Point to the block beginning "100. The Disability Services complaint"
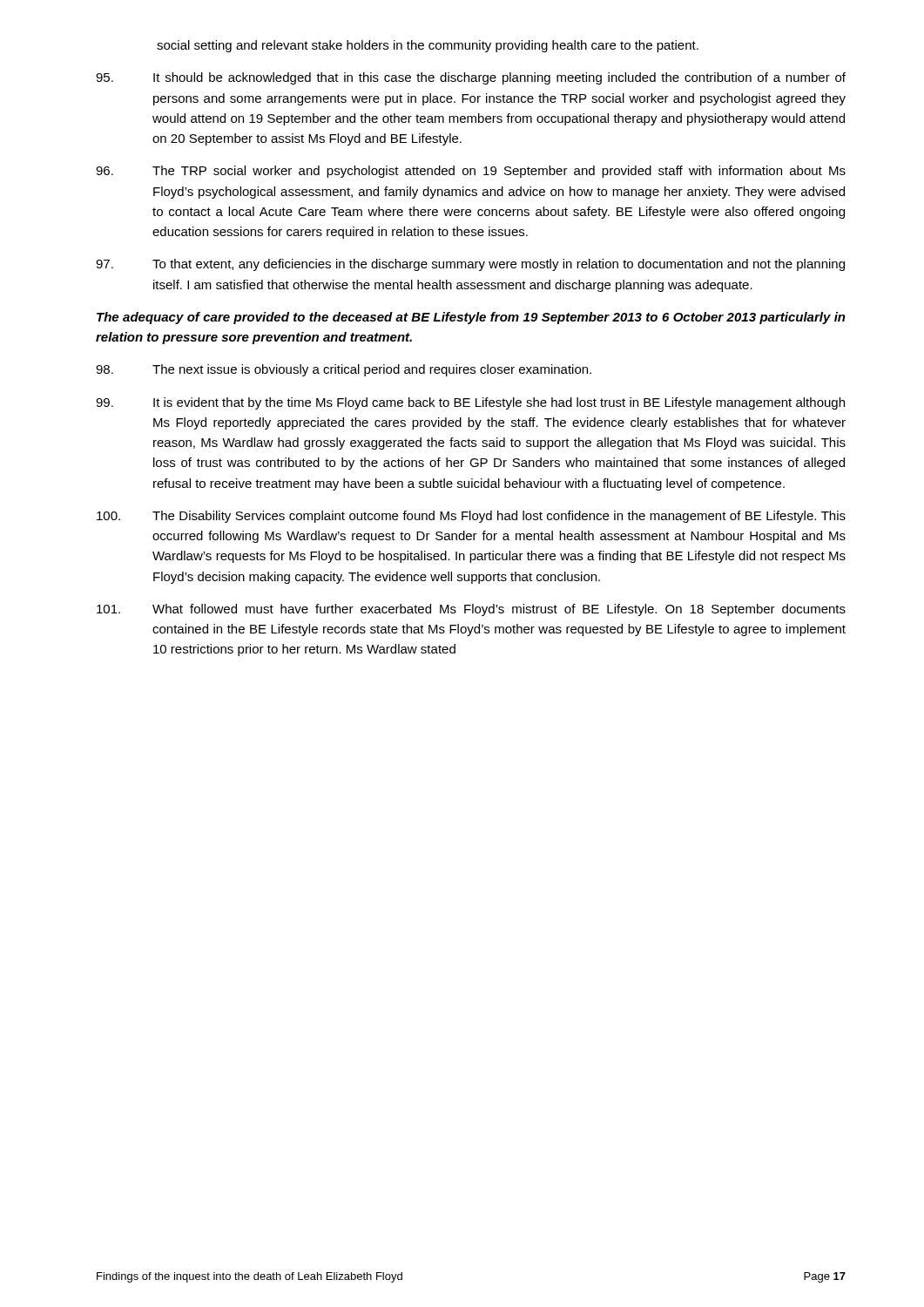Screen dimensions: 1307x924 (471, 546)
